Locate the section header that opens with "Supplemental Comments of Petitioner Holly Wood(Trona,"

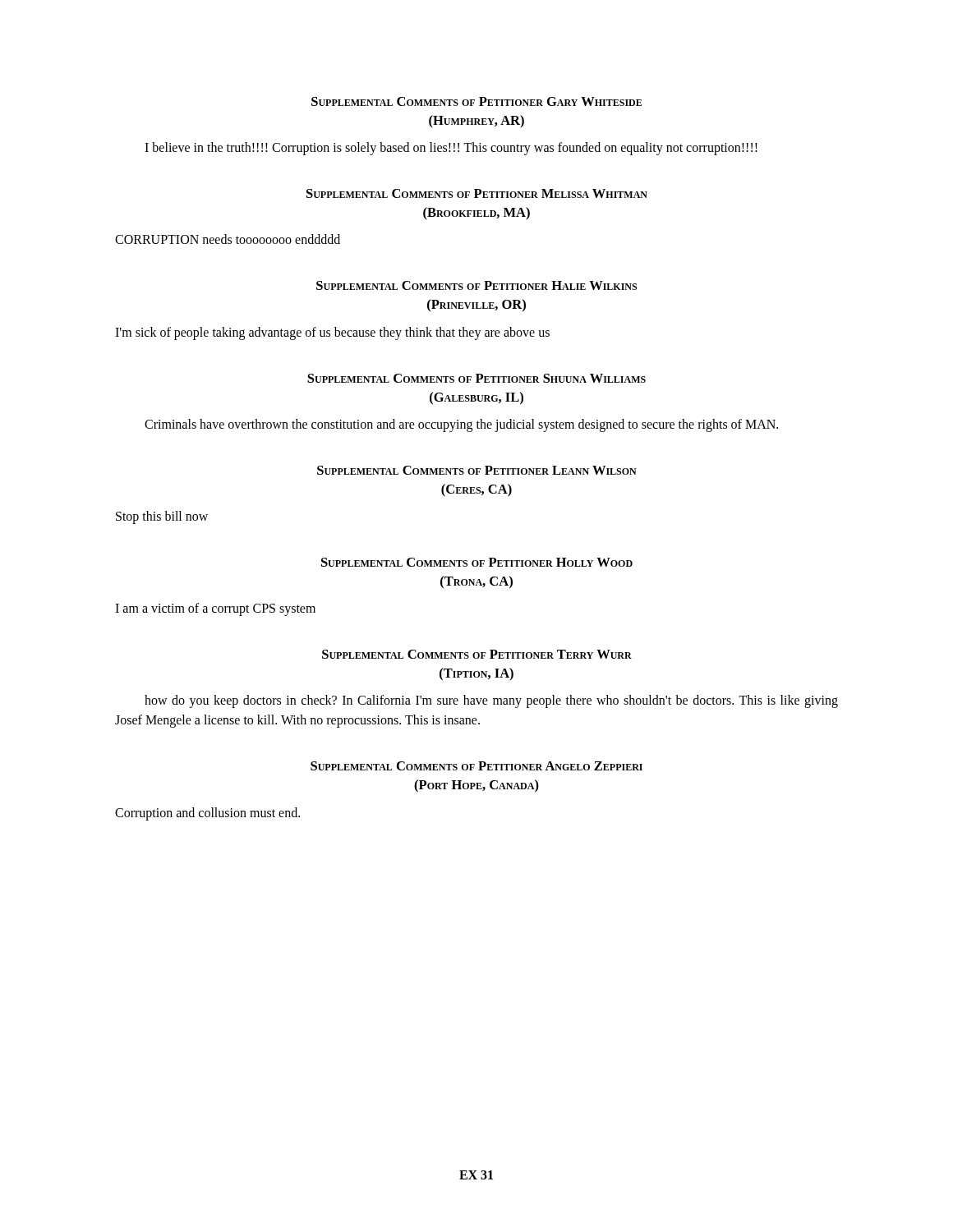[x=476, y=572]
